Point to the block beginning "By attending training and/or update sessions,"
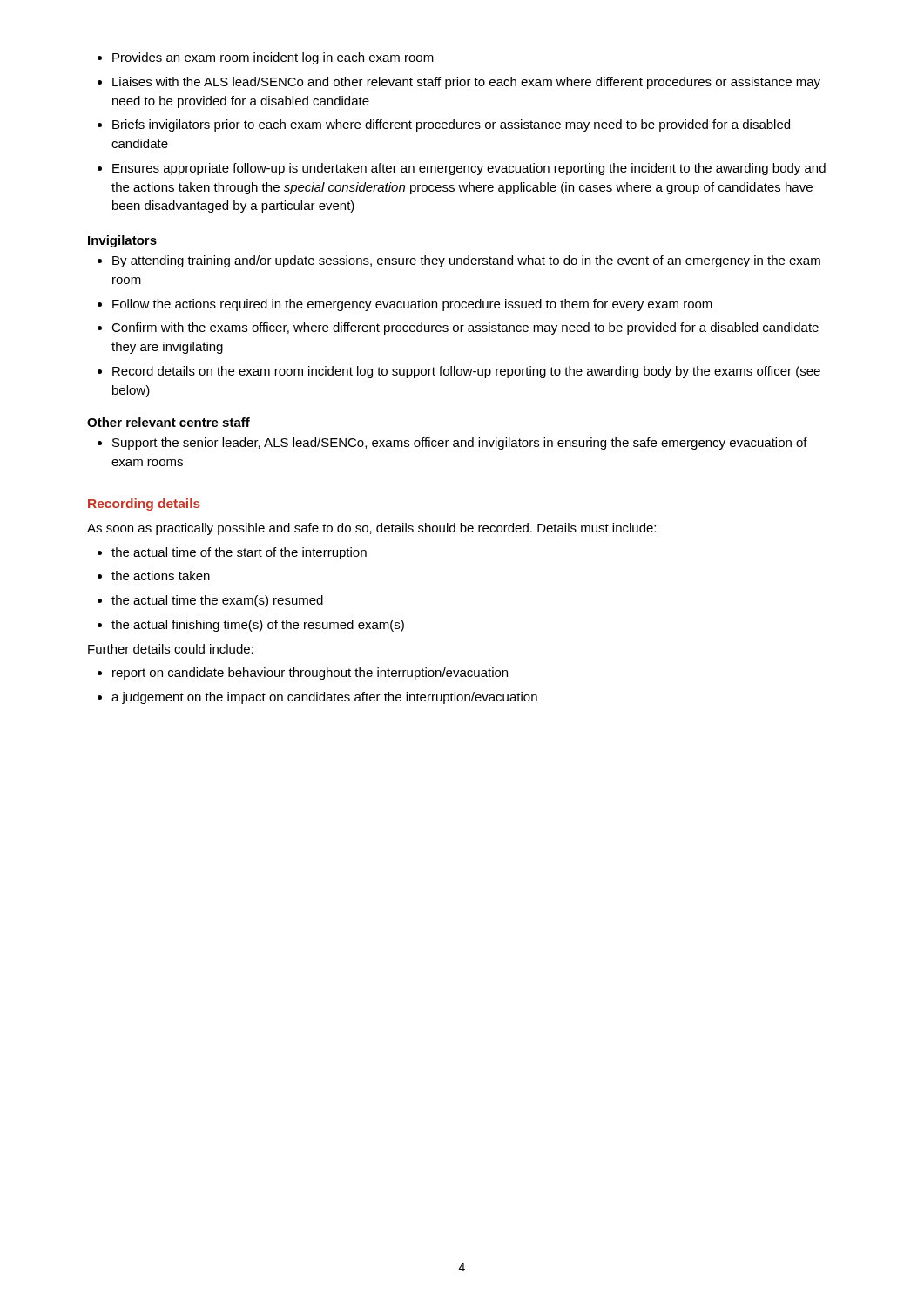Screen dimensions: 1307x924 [x=462, y=325]
